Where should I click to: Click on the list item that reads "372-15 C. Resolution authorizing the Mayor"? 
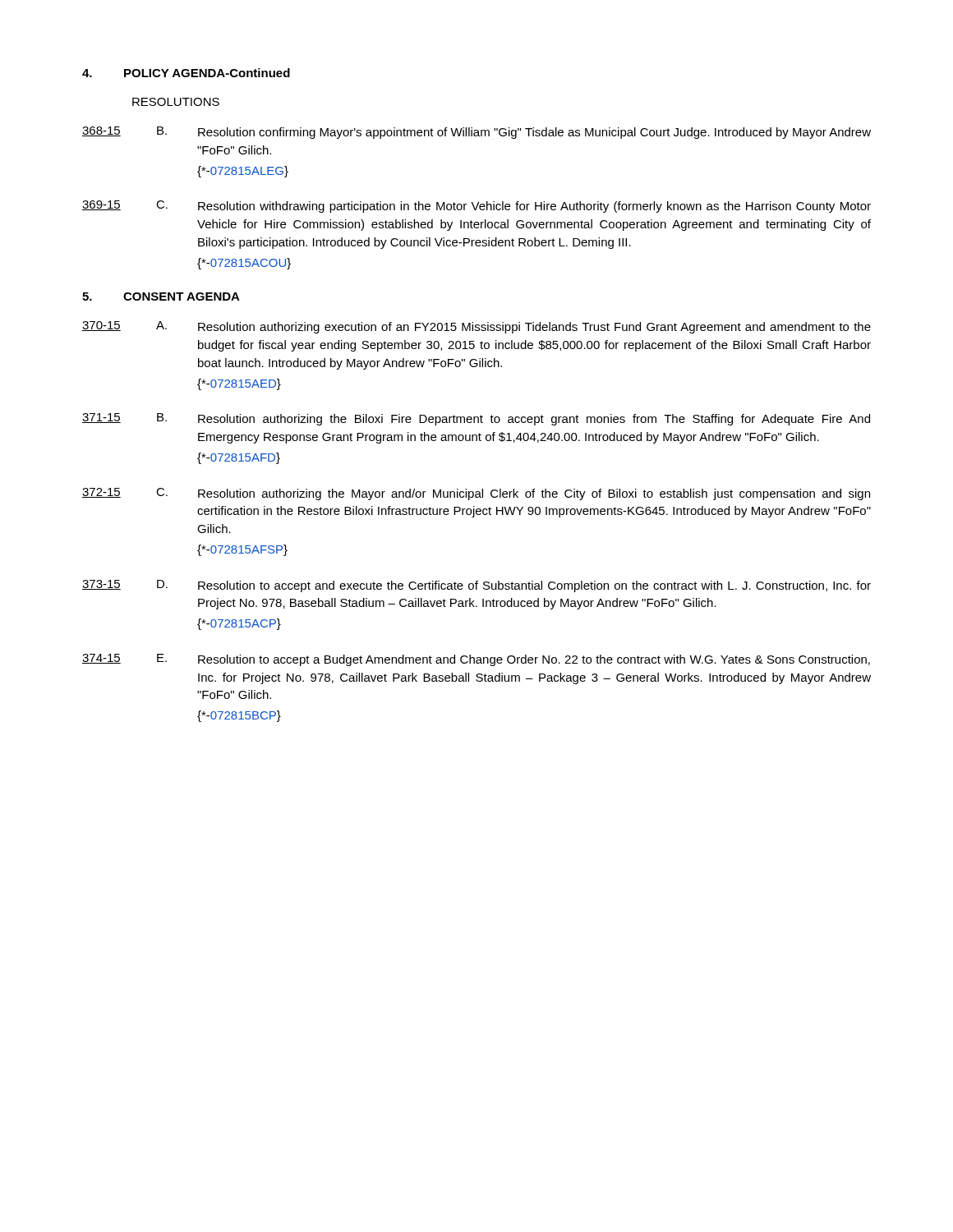click(476, 521)
